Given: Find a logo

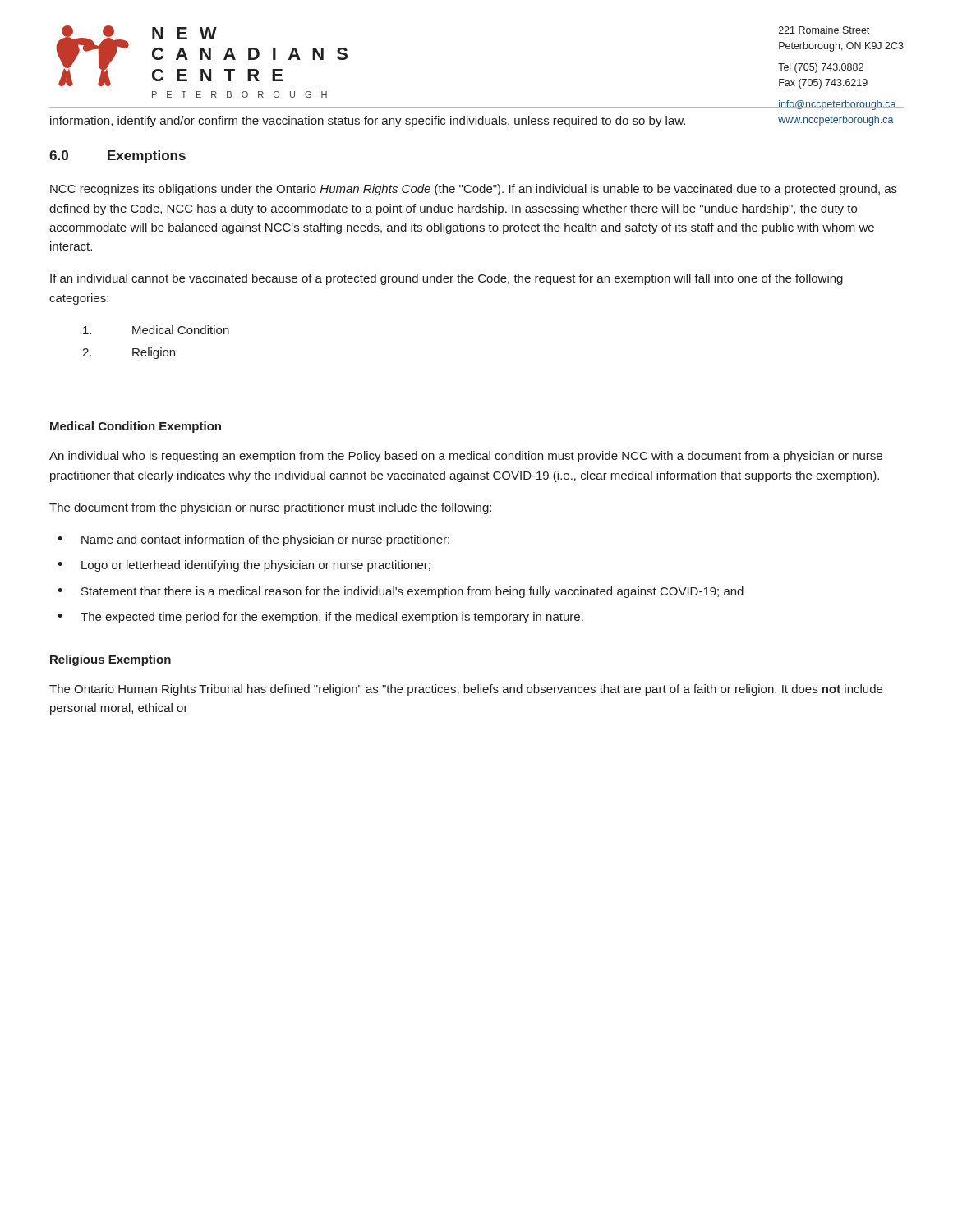Looking at the screenshot, I should (x=94, y=56).
